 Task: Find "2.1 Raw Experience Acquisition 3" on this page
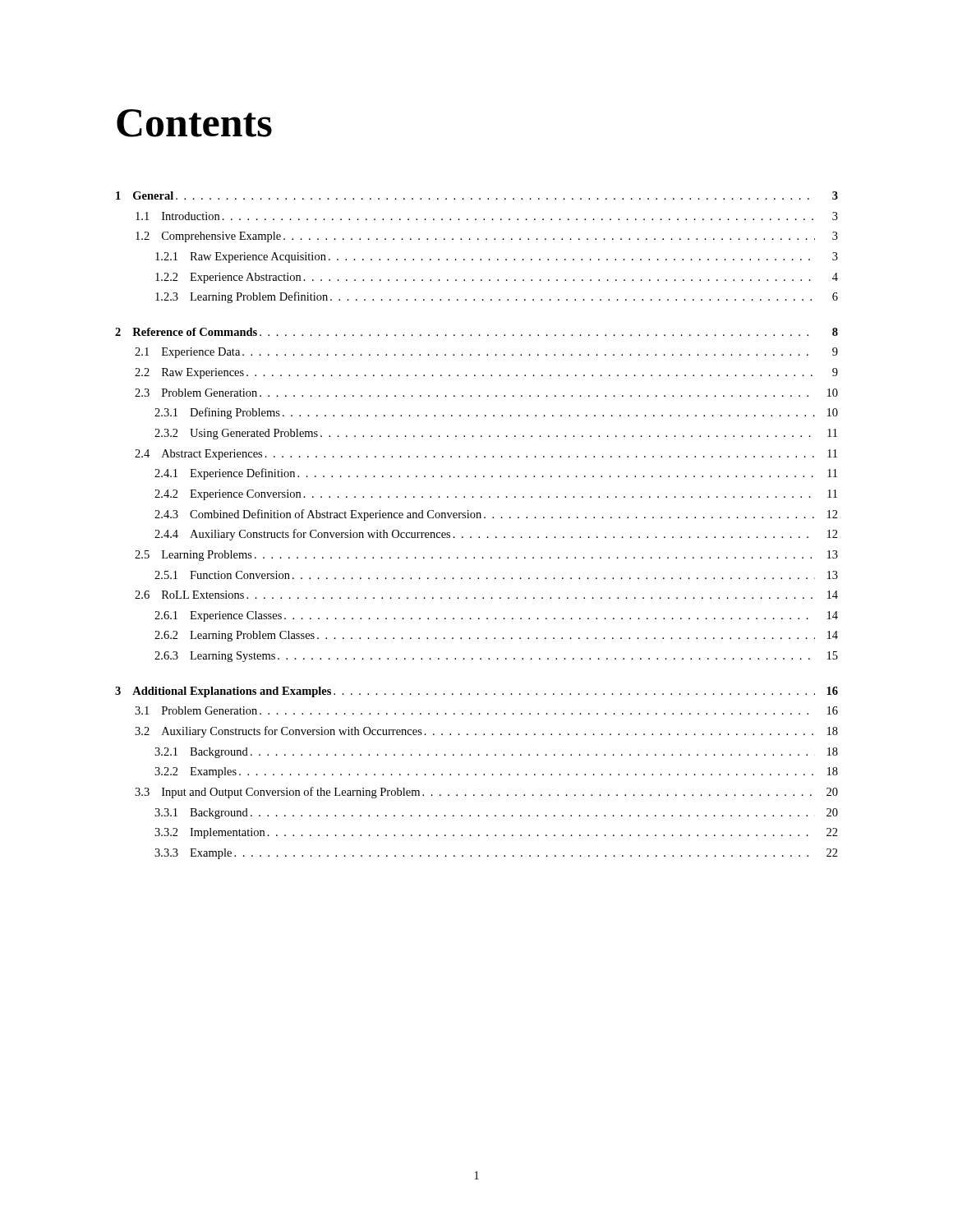476,256
